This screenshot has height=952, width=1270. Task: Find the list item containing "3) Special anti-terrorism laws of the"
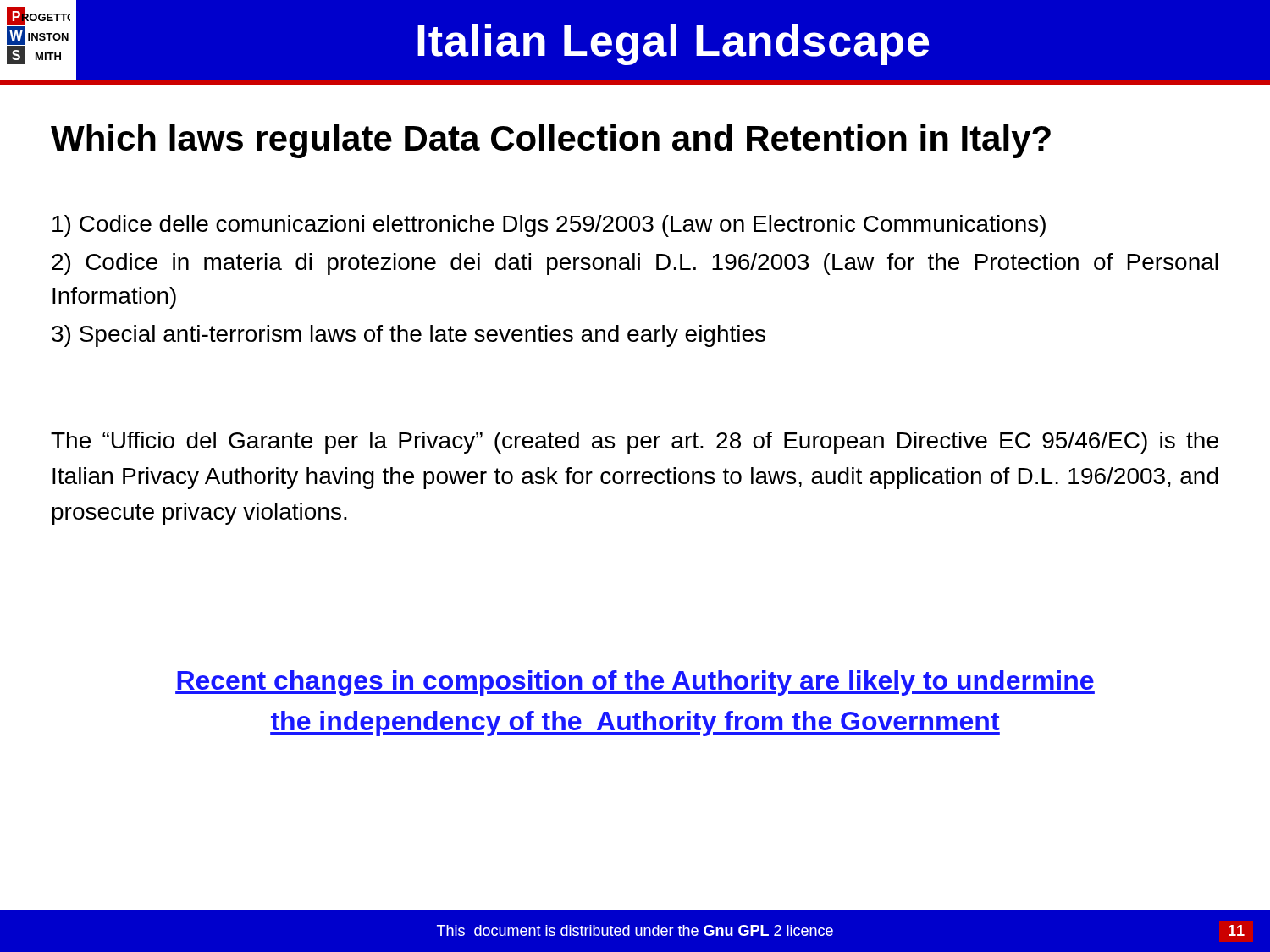[x=409, y=334]
